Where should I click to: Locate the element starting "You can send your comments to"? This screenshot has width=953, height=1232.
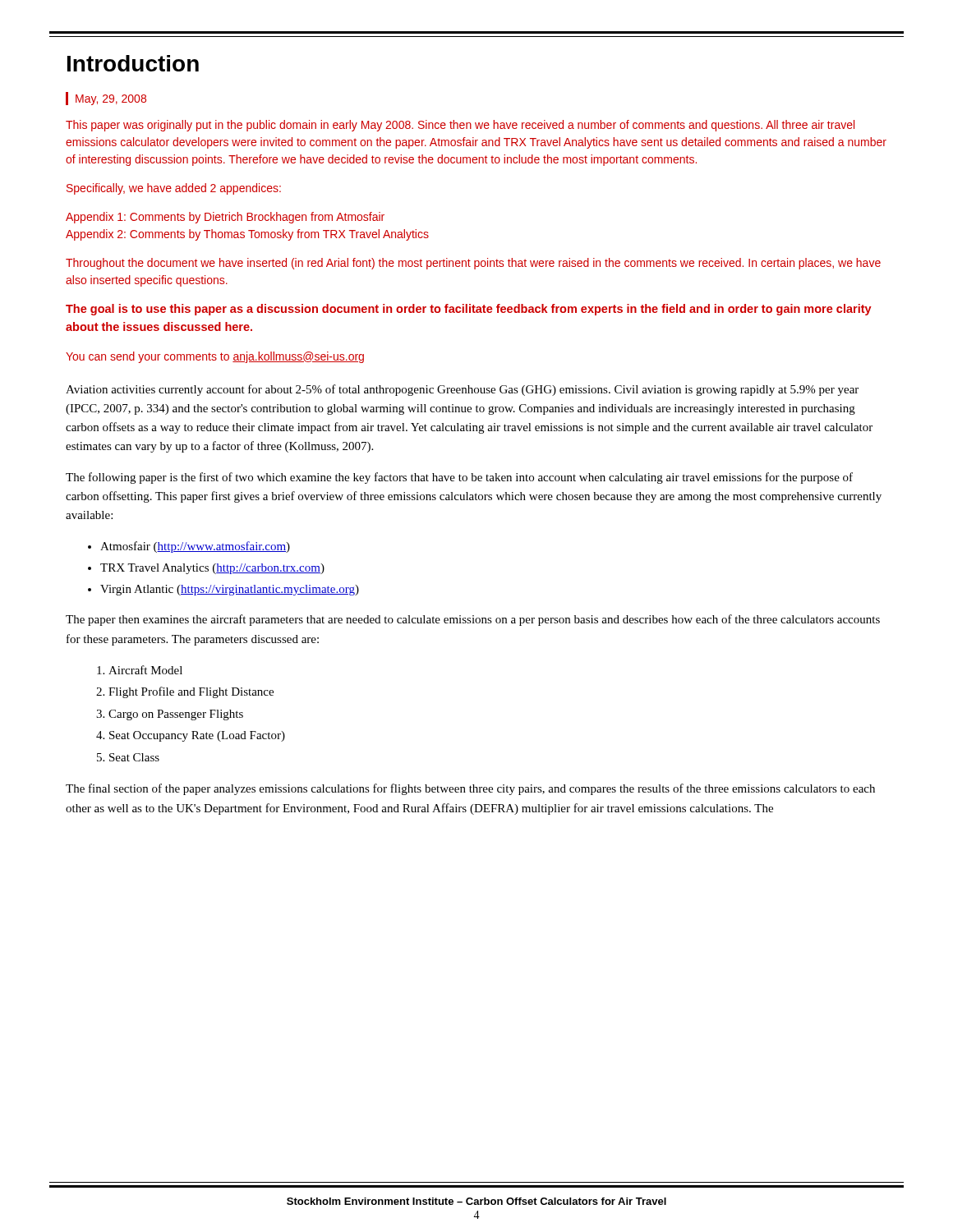215,356
